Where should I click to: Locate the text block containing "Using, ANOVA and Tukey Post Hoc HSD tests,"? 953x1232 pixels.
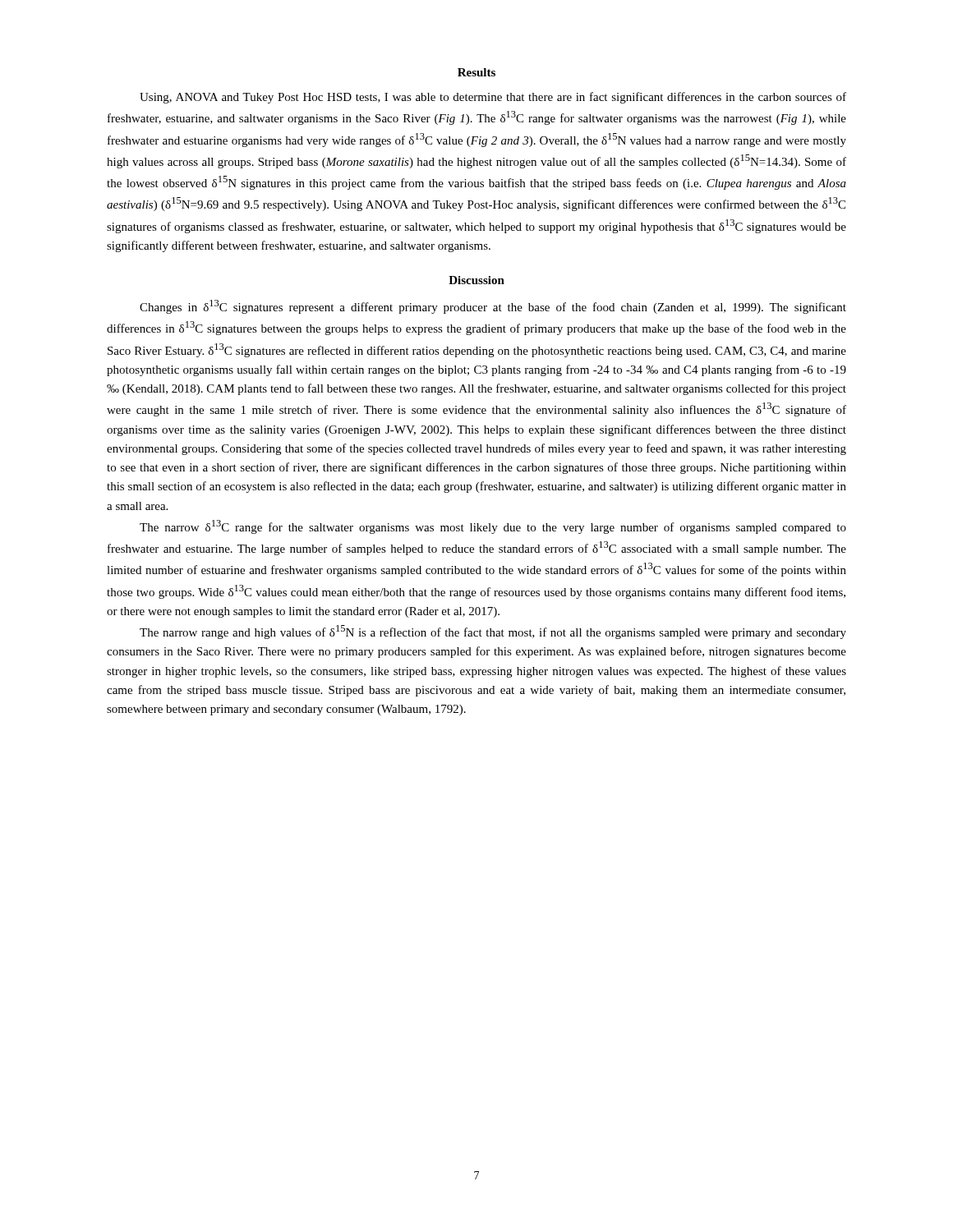coord(476,172)
